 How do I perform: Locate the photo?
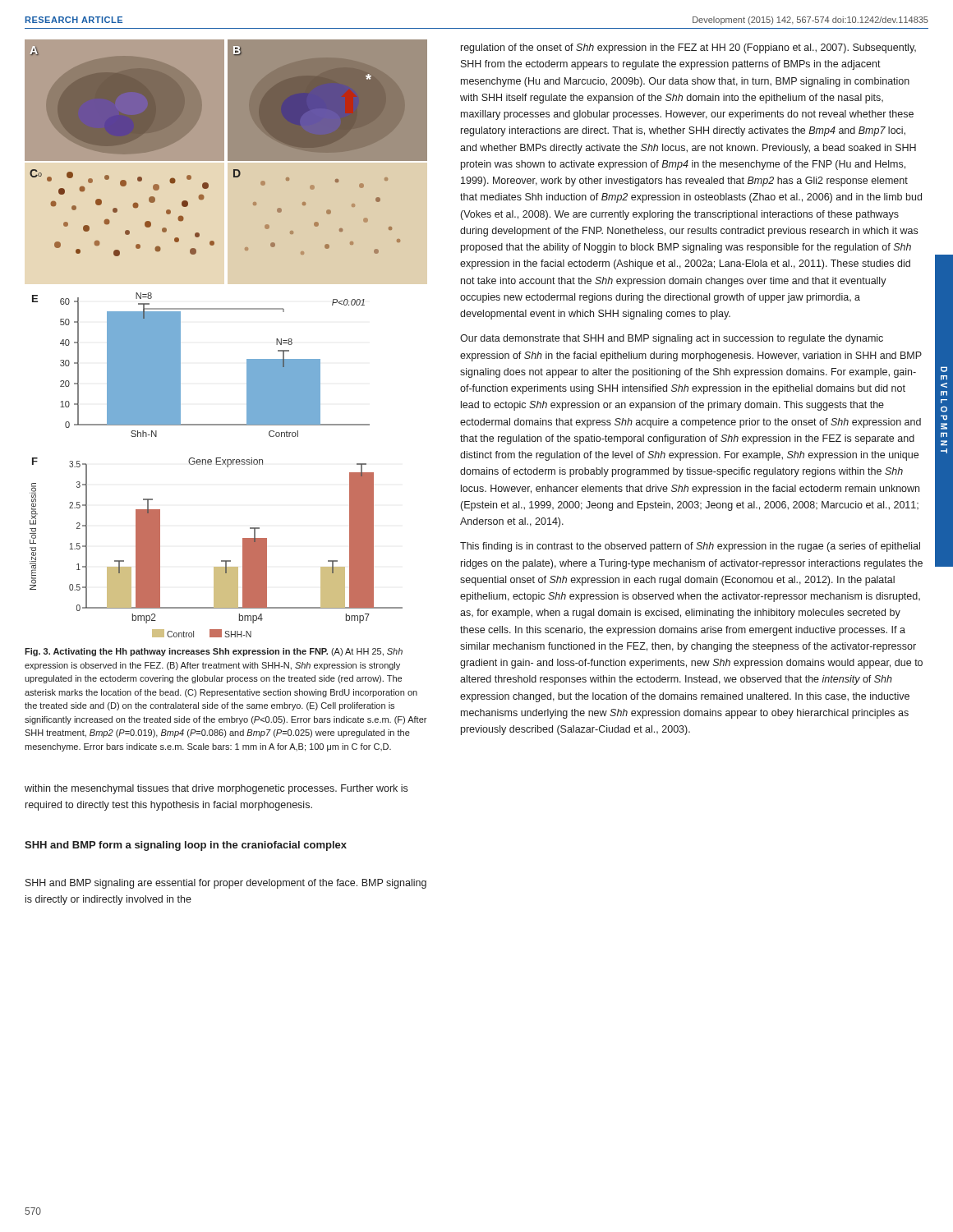[x=226, y=162]
